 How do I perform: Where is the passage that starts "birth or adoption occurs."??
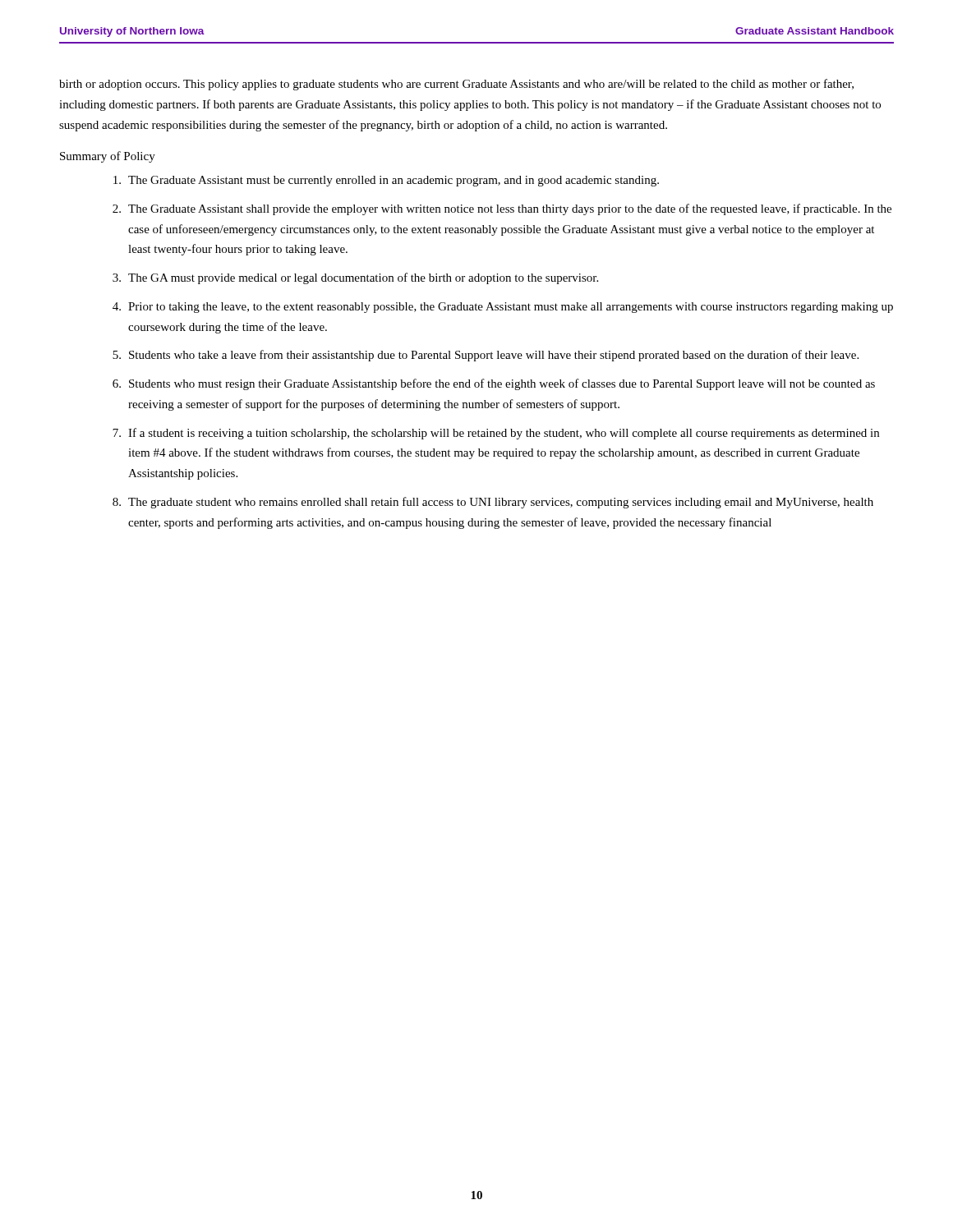(470, 104)
